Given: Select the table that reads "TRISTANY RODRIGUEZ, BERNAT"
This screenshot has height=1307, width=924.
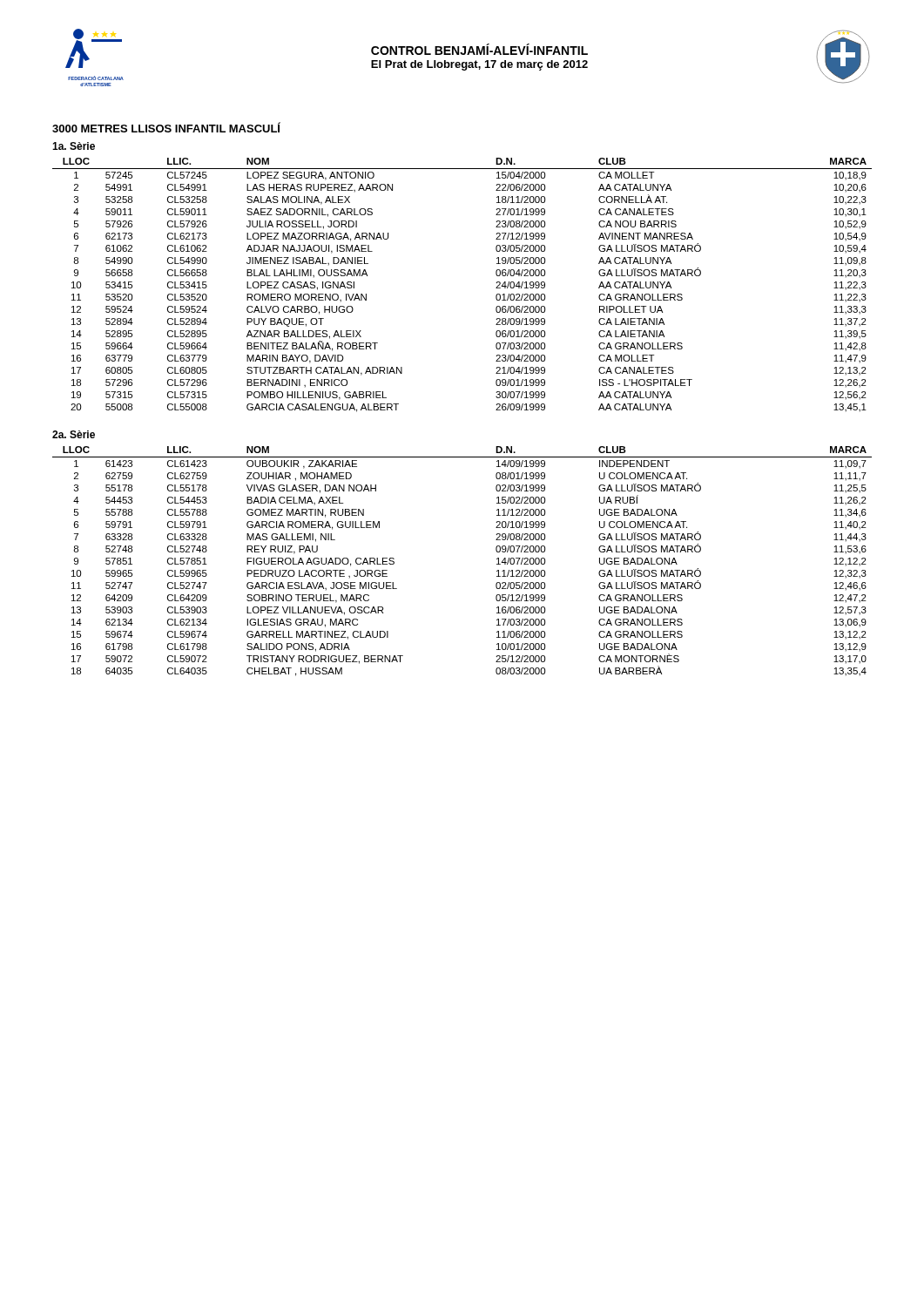Looking at the screenshot, I should pos(462,560).
